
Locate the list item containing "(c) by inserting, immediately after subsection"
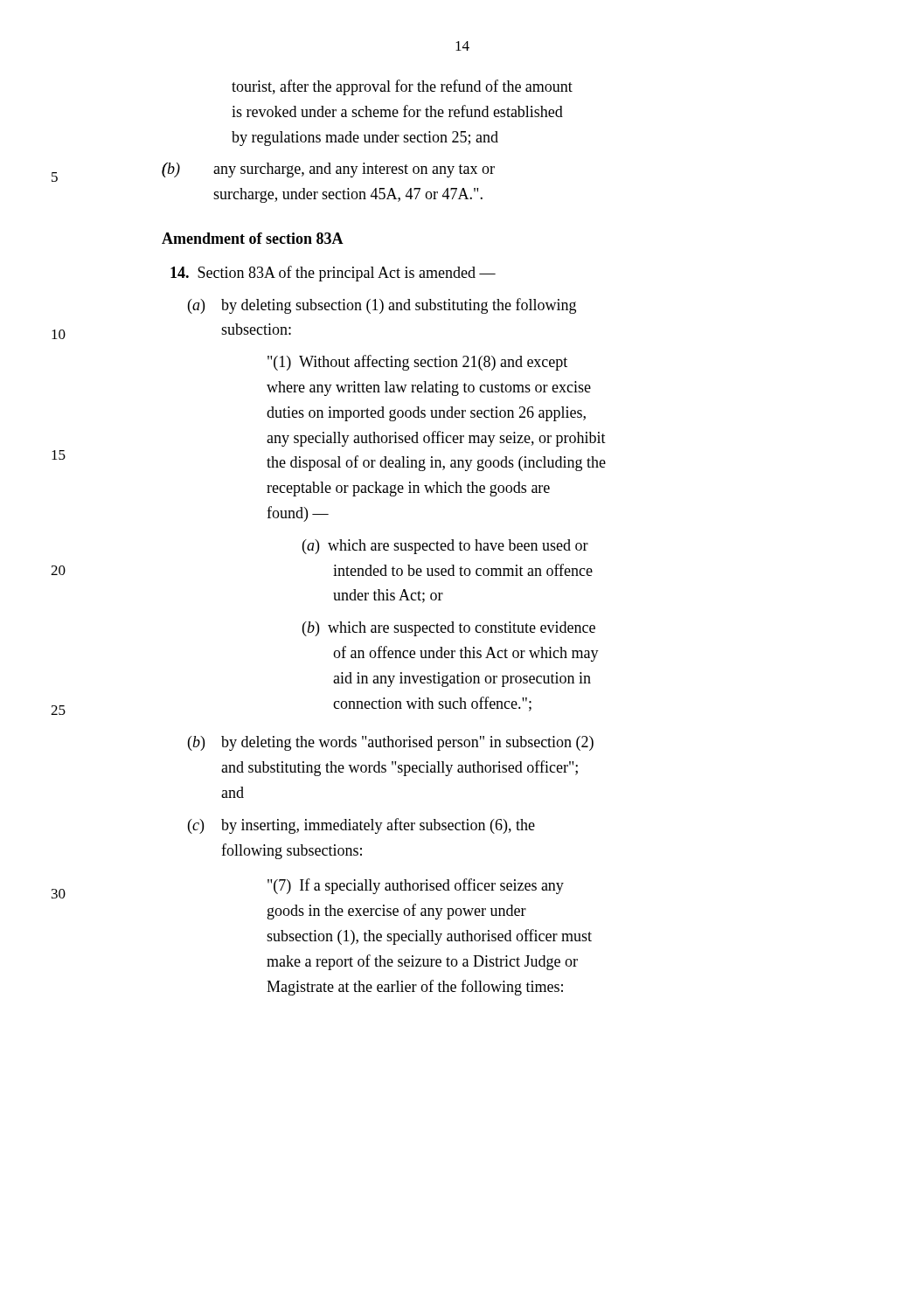point(357,838)
